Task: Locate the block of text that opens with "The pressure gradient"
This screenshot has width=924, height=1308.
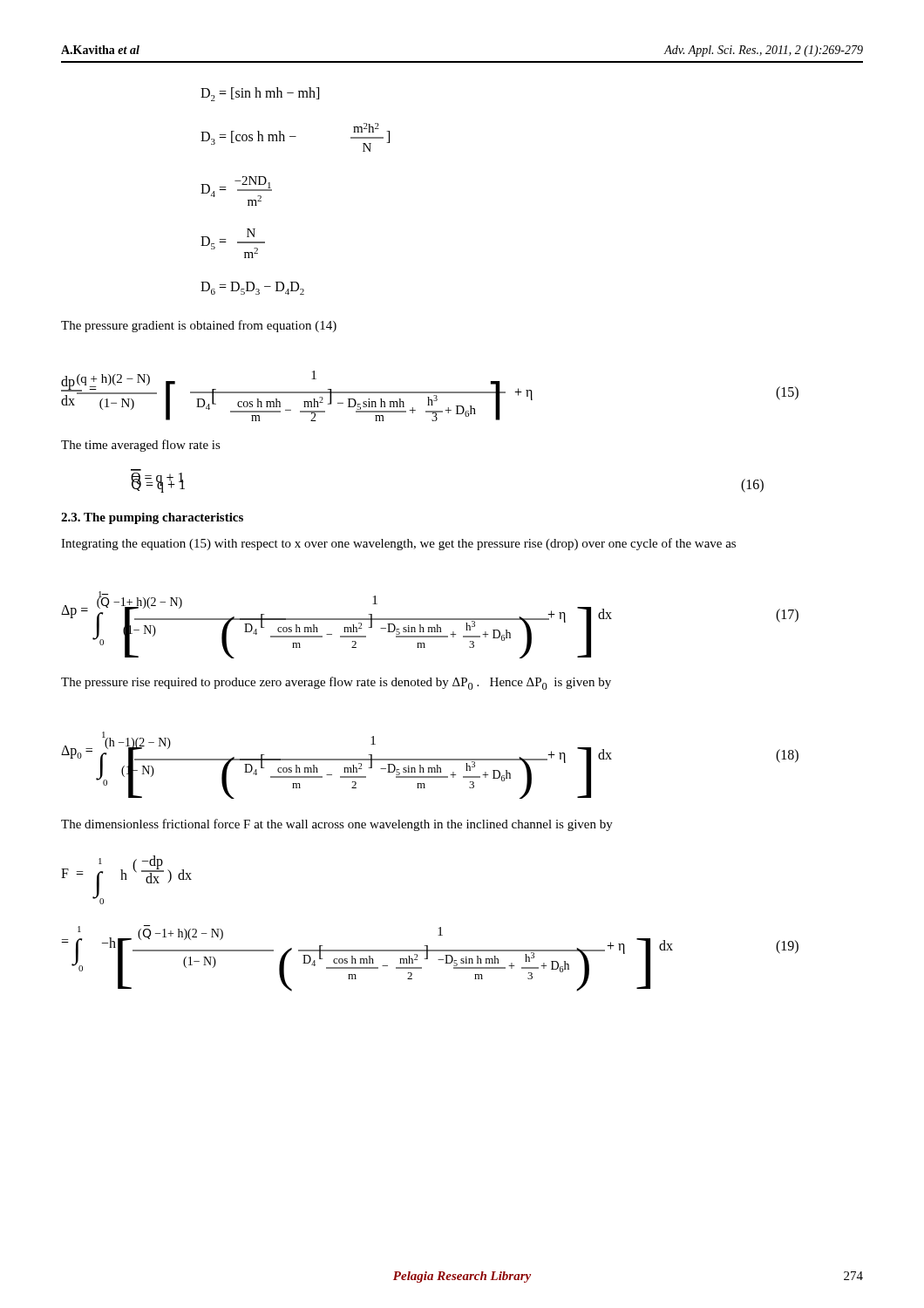Action: pyautogui.click(x=199, y=325)
